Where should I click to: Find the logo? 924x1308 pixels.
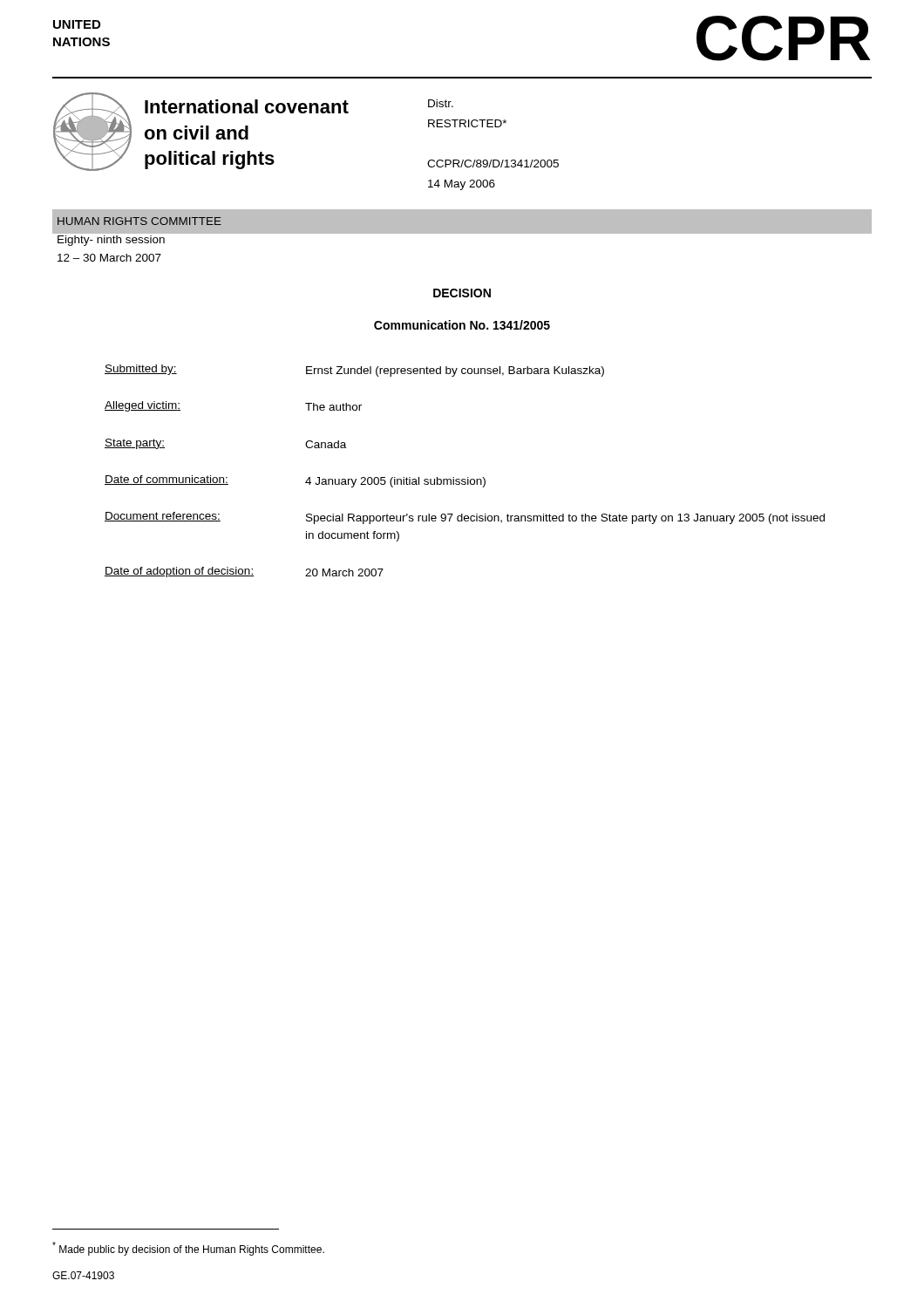click(92, 132)
